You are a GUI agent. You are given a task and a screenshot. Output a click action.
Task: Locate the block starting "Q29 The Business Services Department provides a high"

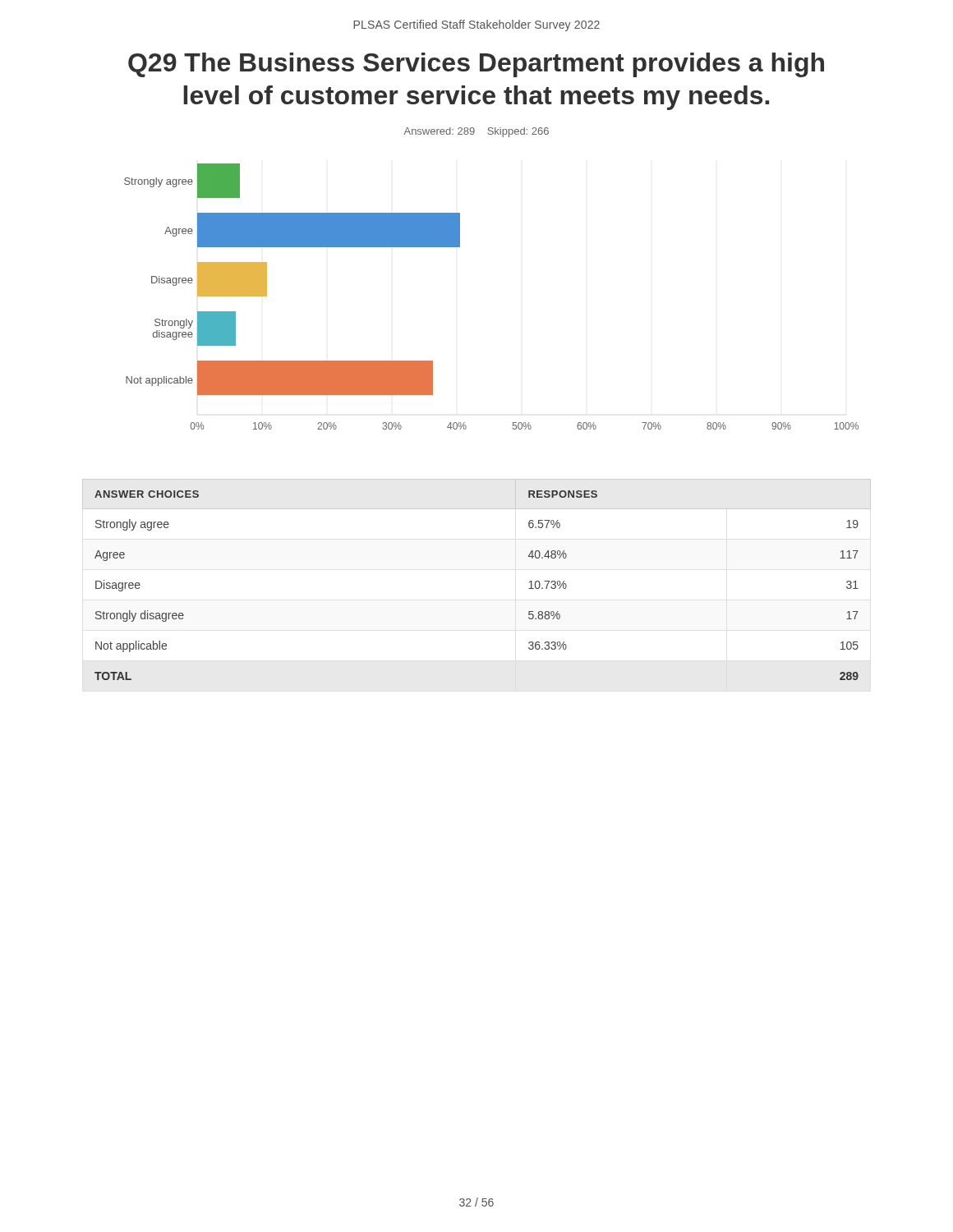(x=476, y=79)
